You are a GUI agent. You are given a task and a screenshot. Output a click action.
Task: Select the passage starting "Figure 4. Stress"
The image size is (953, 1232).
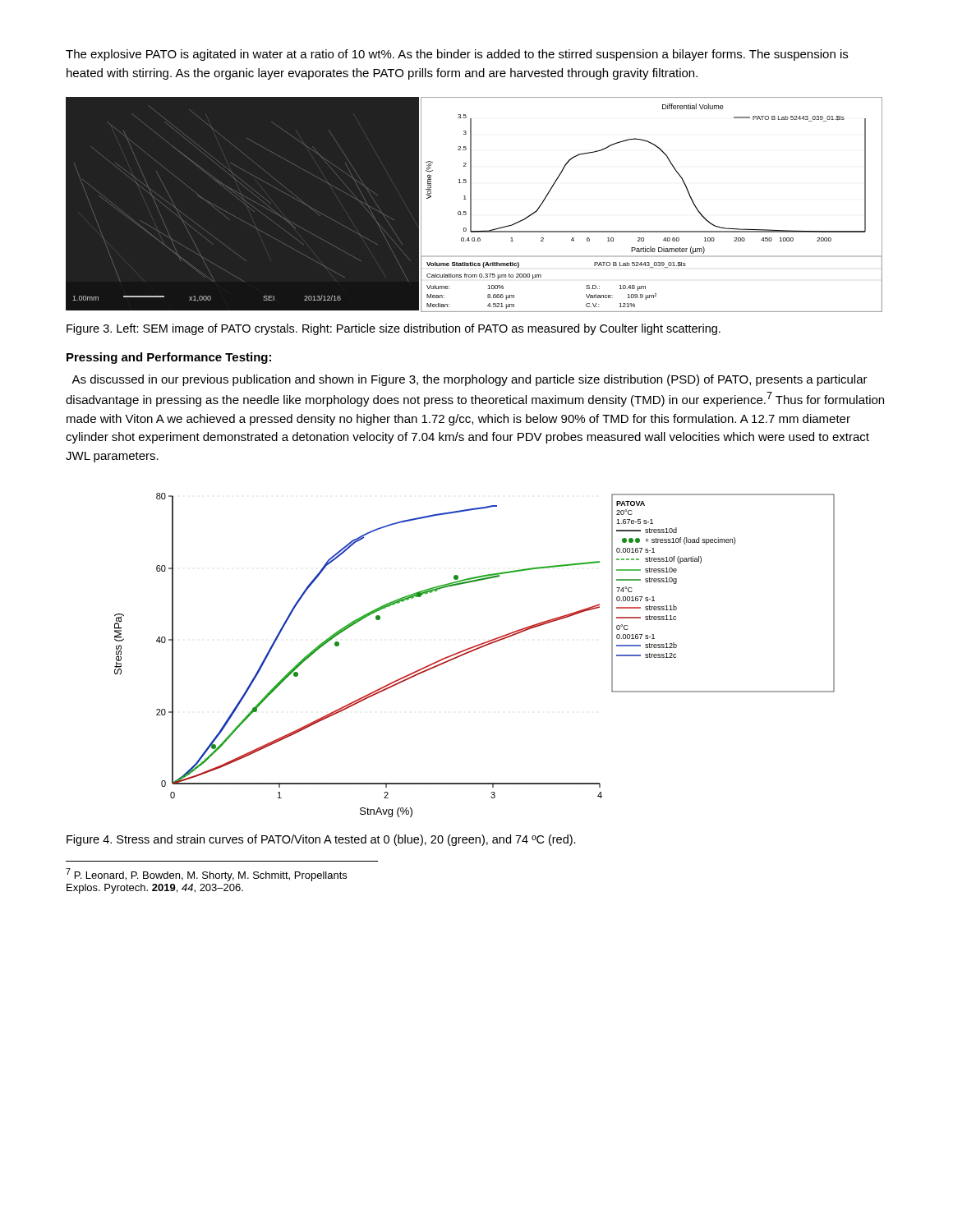pyautogui.click(x=321, y=840)
